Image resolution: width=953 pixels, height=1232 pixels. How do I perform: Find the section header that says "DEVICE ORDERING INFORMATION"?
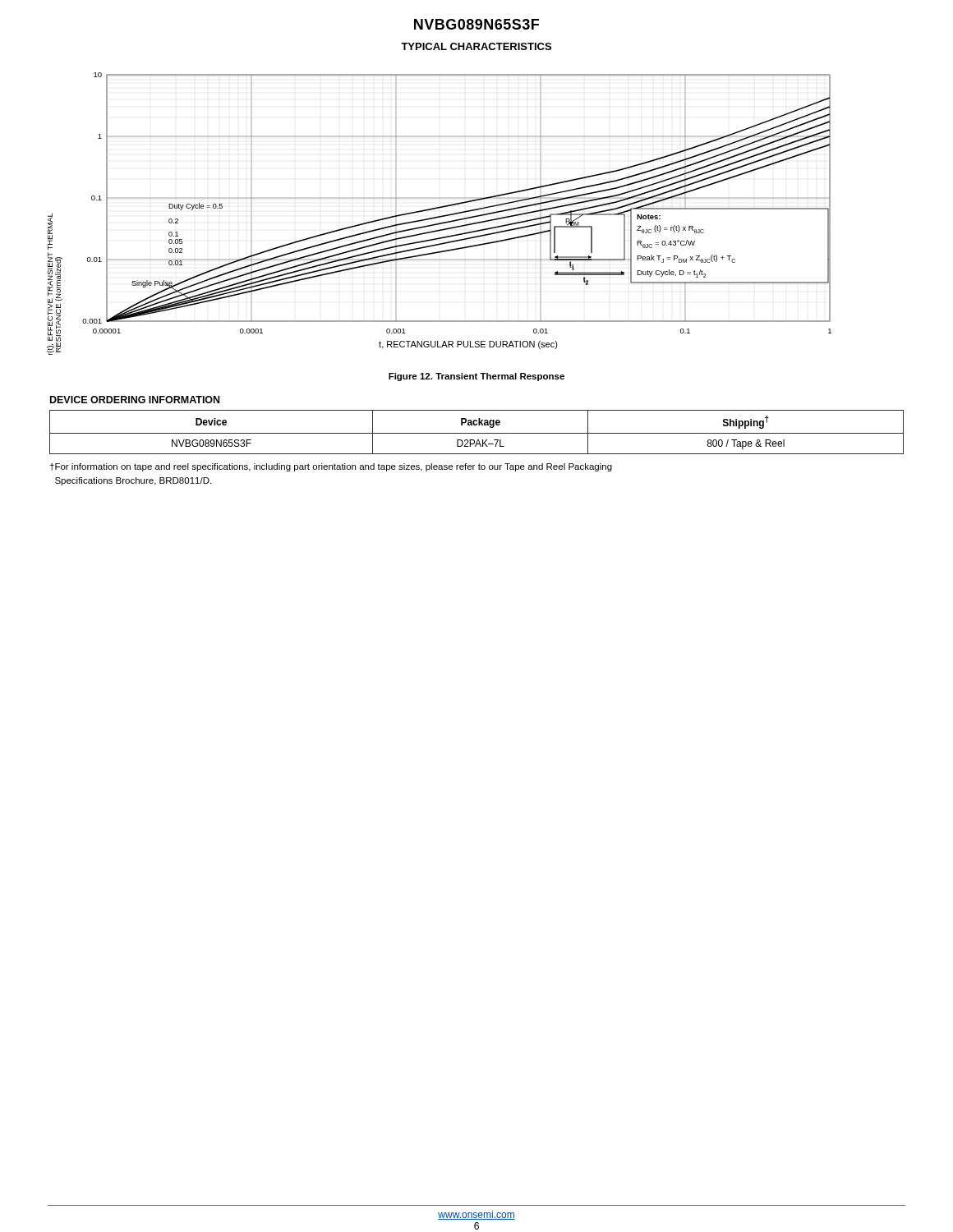(x=135, y=400)
